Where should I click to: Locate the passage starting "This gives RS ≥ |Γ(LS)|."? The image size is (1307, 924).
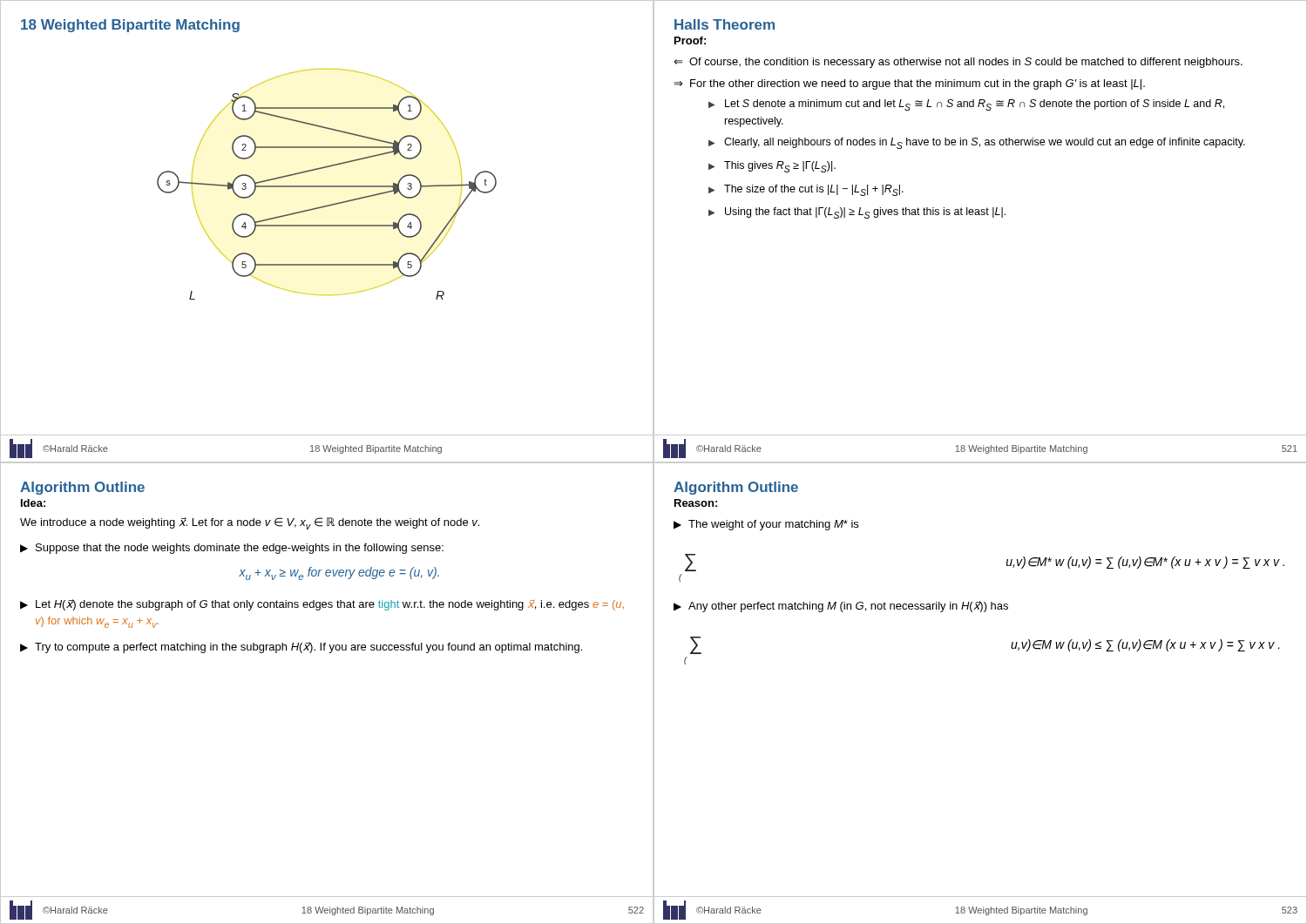click(780, 167)
